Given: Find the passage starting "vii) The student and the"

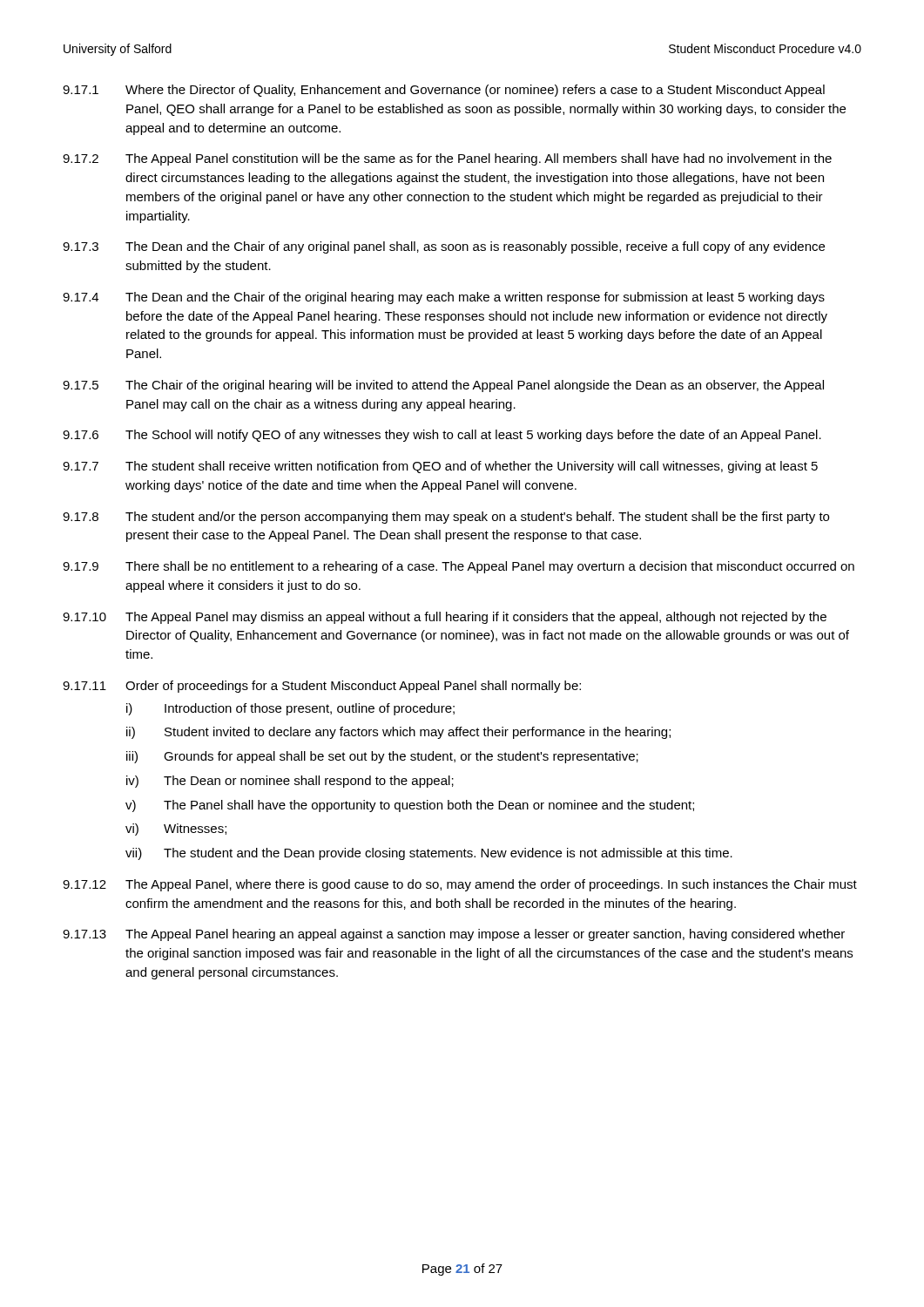Looking at the screenshot, I should click(x=493, y=853).
